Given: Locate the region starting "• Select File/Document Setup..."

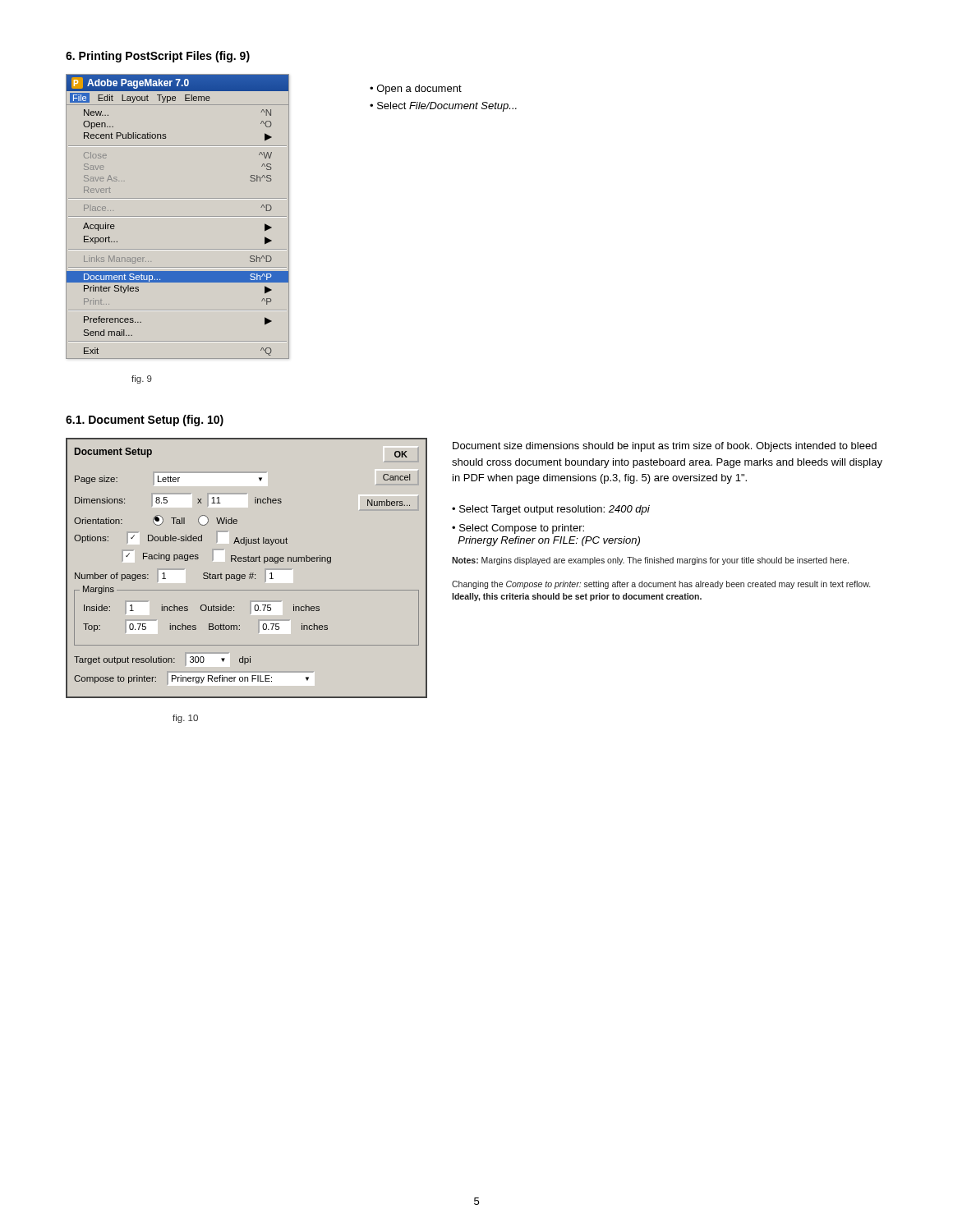Looking at the screenshot, I should tap(444, 106).
